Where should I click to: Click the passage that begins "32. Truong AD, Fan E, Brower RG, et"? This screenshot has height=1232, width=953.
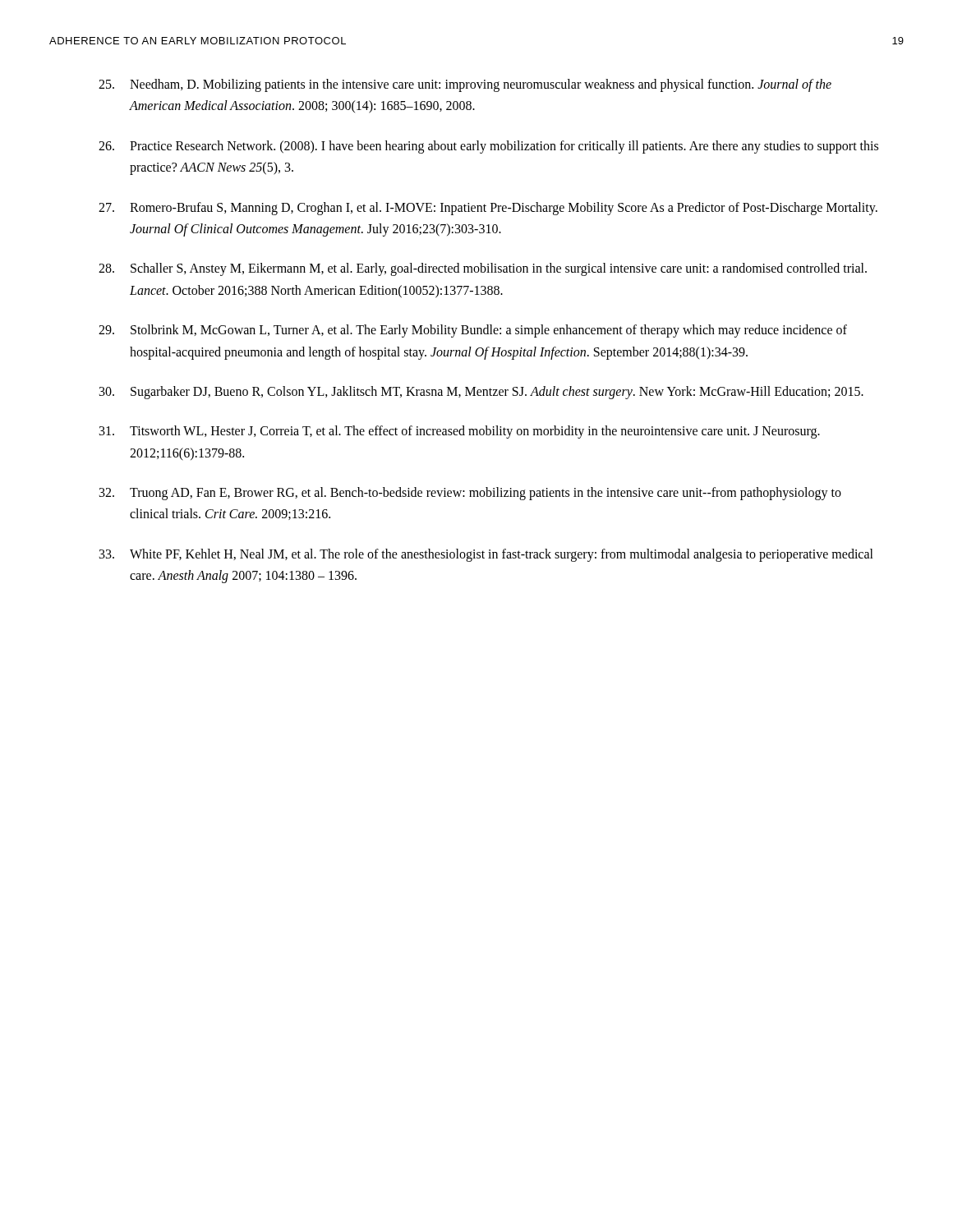click(489, 504)
